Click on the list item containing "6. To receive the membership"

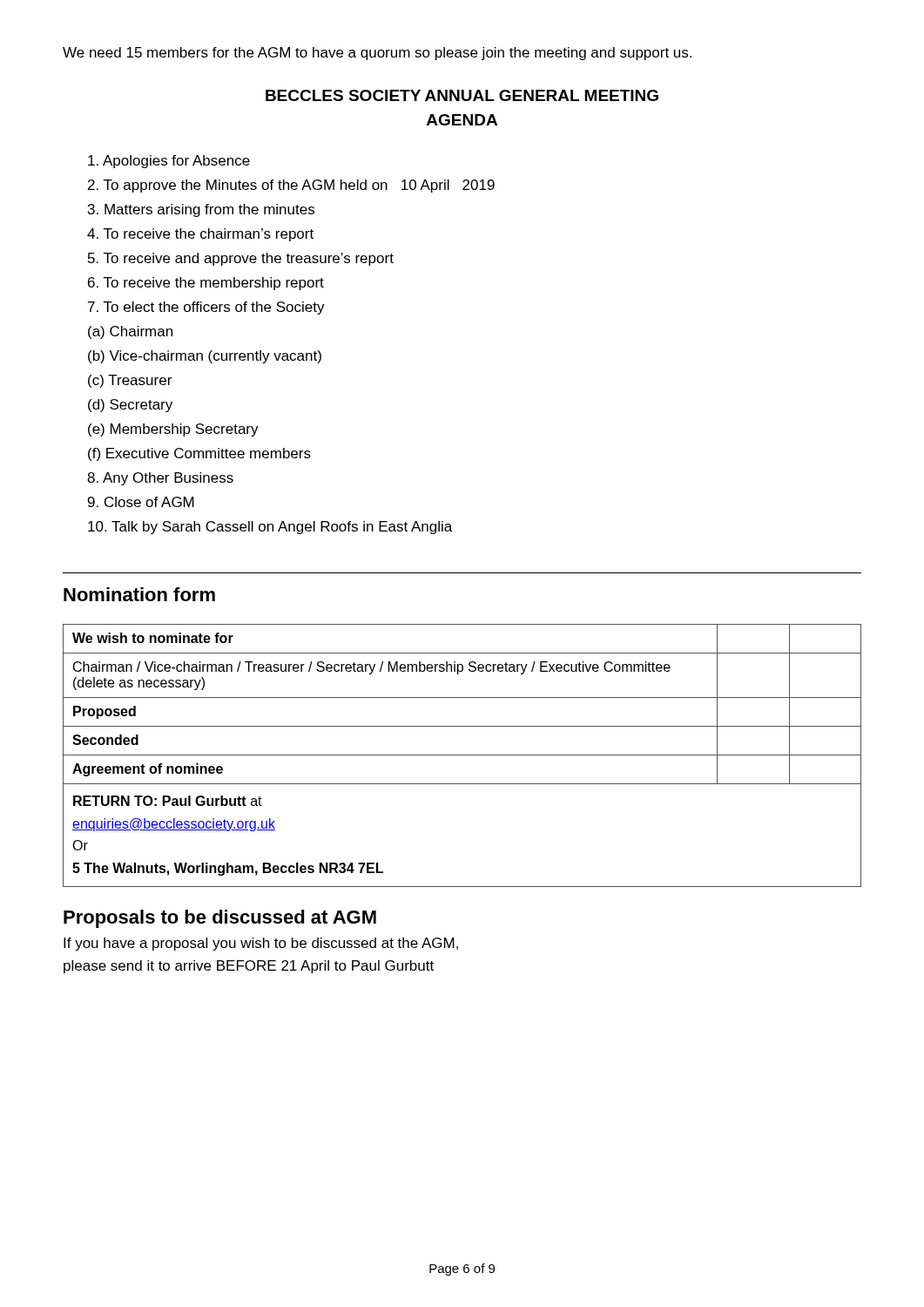tap(205, 283)
